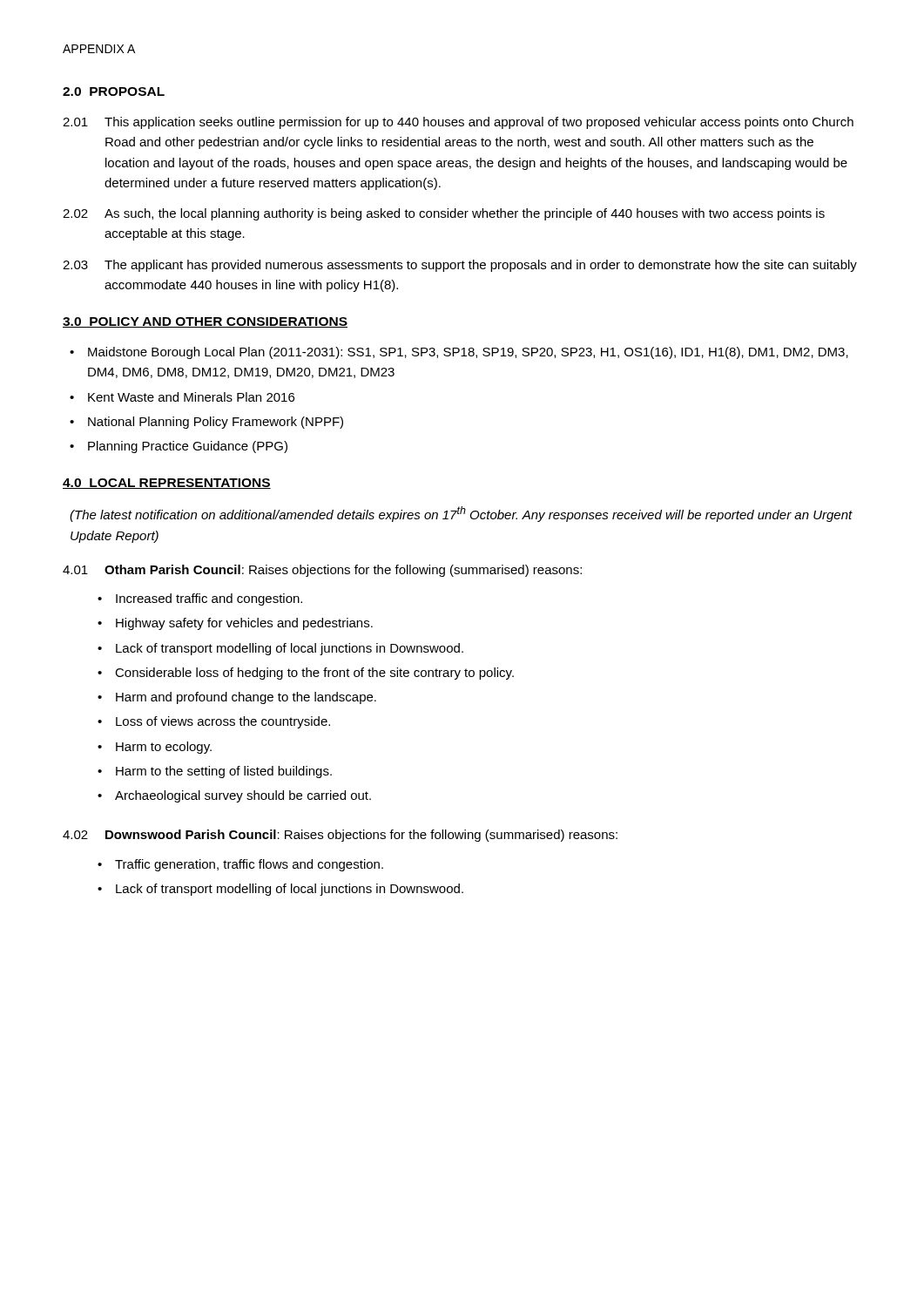Find the passage starting "Kent Waste and Minerals Plan 2016"
The height and width of the screenshot is (1307, 924).
tap(191, 396)
